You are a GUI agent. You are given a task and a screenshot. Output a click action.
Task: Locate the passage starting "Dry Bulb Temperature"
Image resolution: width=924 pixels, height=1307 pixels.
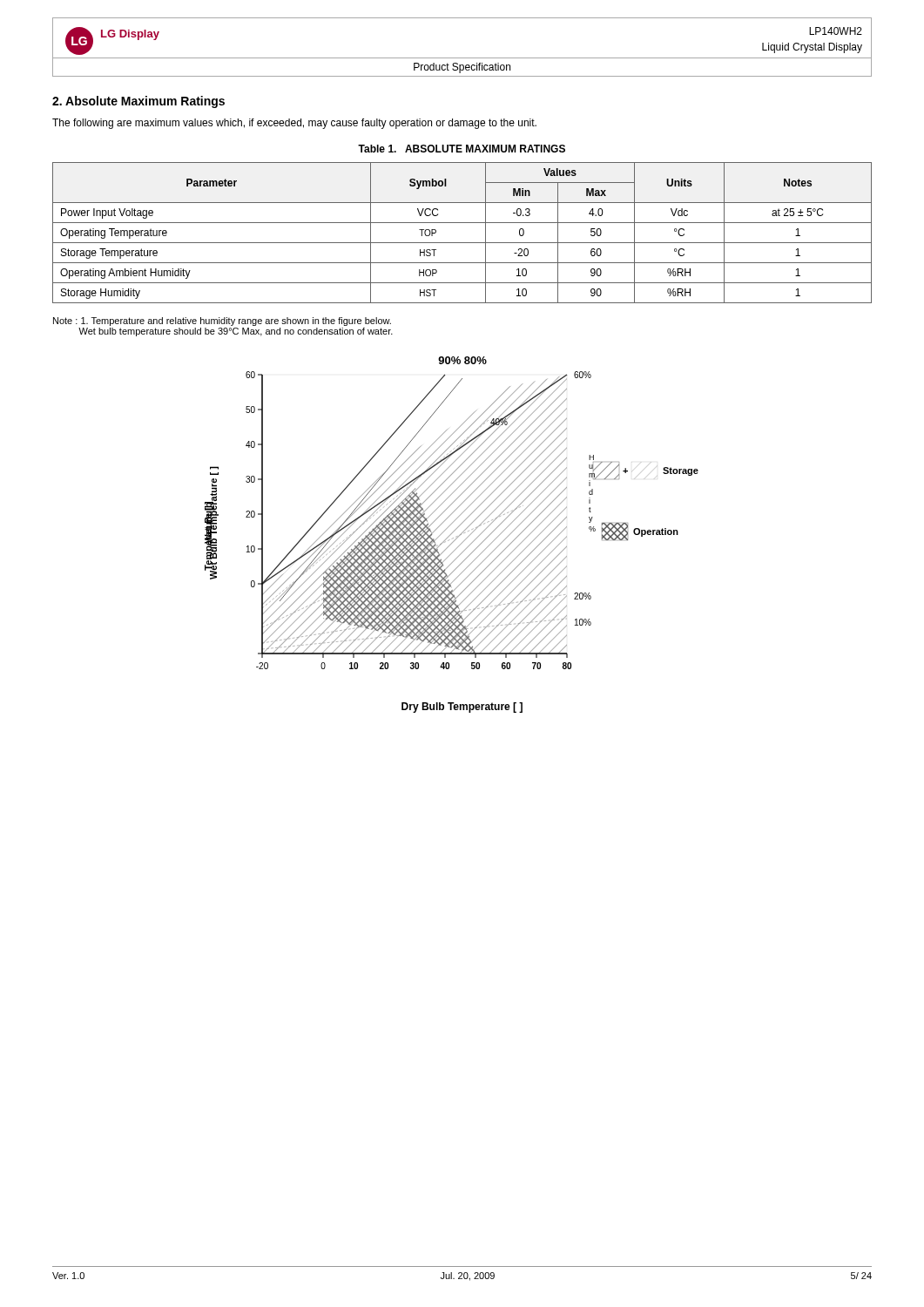[x=462, y=707]
